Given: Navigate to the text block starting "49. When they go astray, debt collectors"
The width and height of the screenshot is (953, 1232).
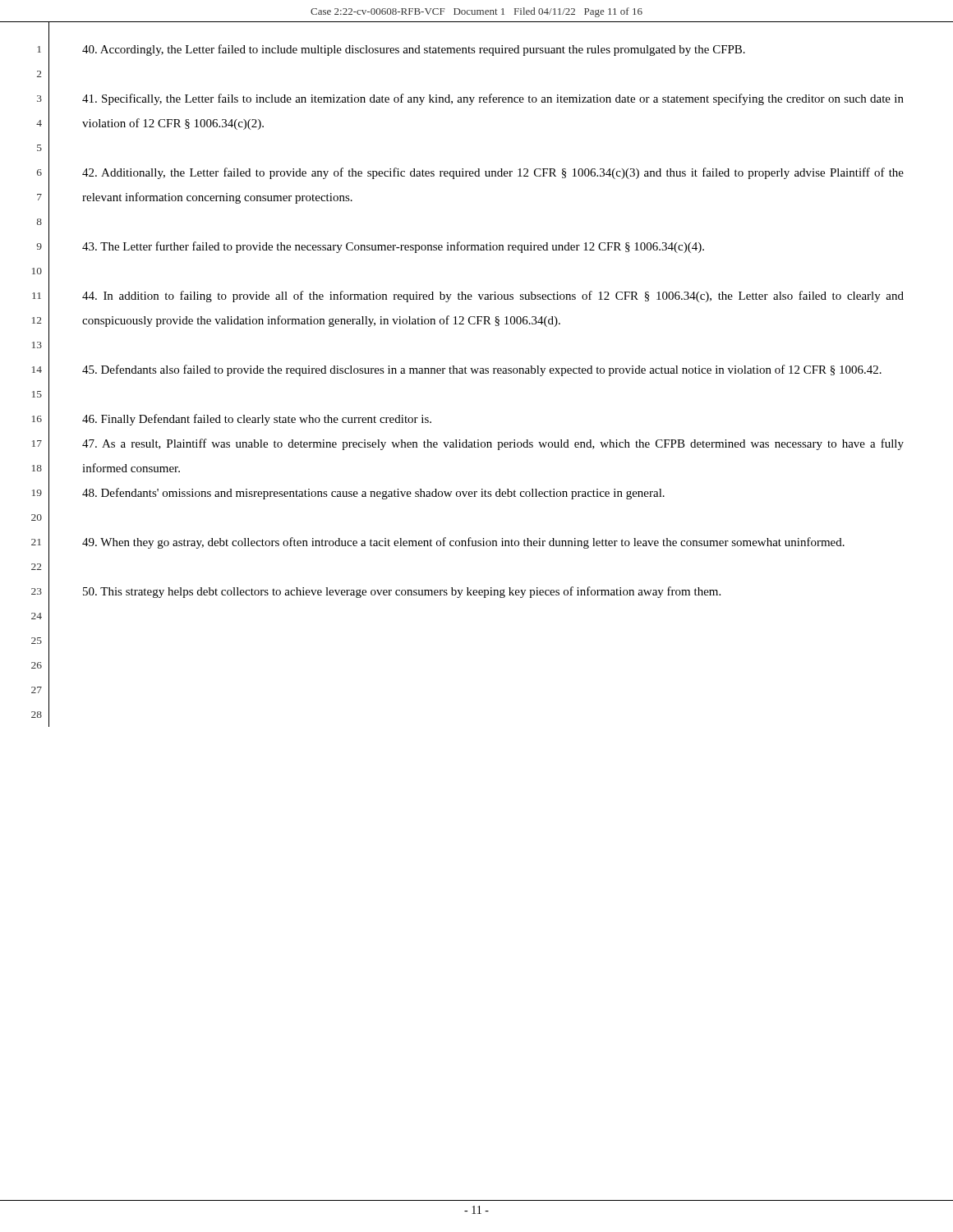Looking at the screenshot, I should pyautogui.click(x=464, y=542).
